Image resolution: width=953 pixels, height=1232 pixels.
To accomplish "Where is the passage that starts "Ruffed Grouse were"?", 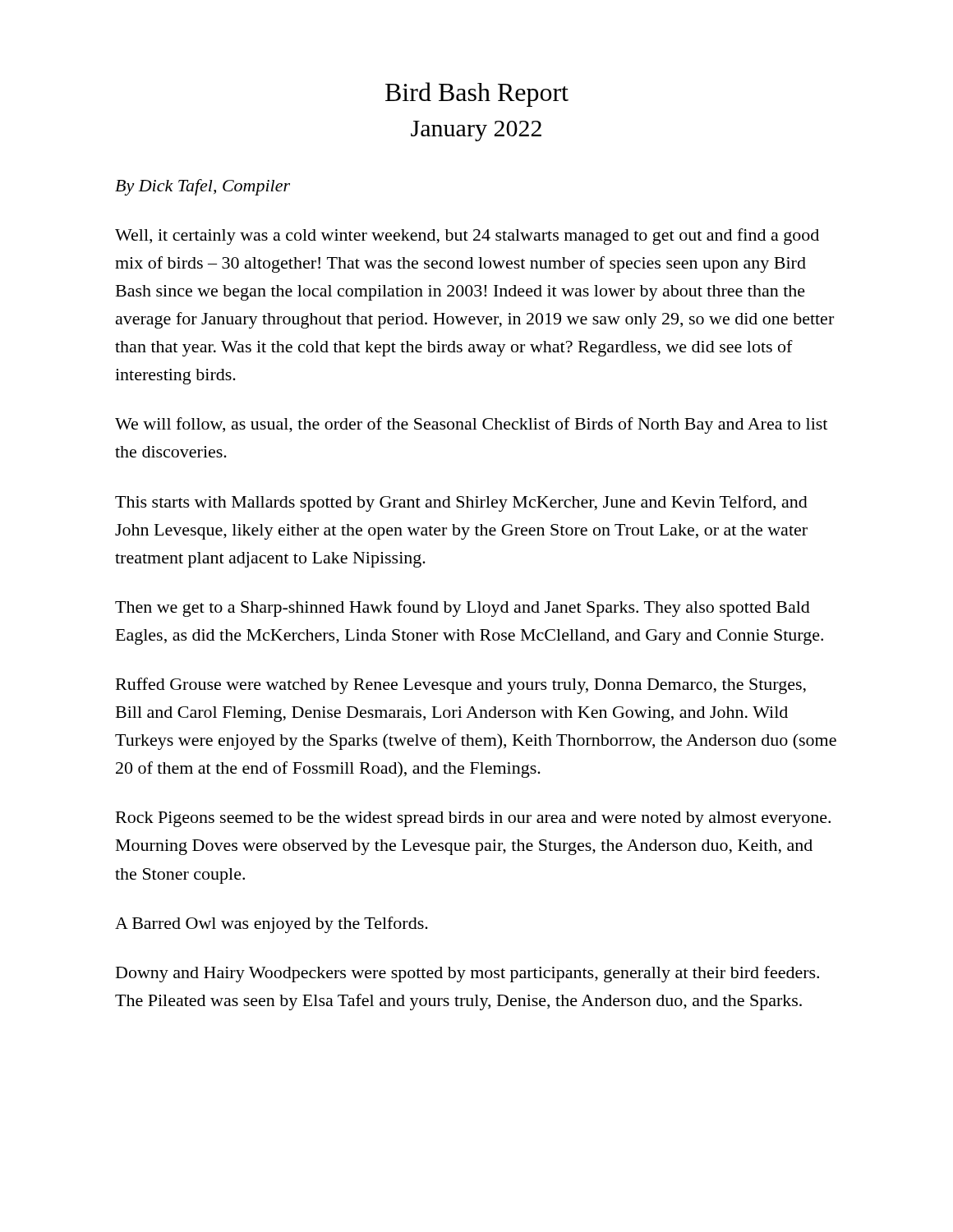I will tap(476, 726).
